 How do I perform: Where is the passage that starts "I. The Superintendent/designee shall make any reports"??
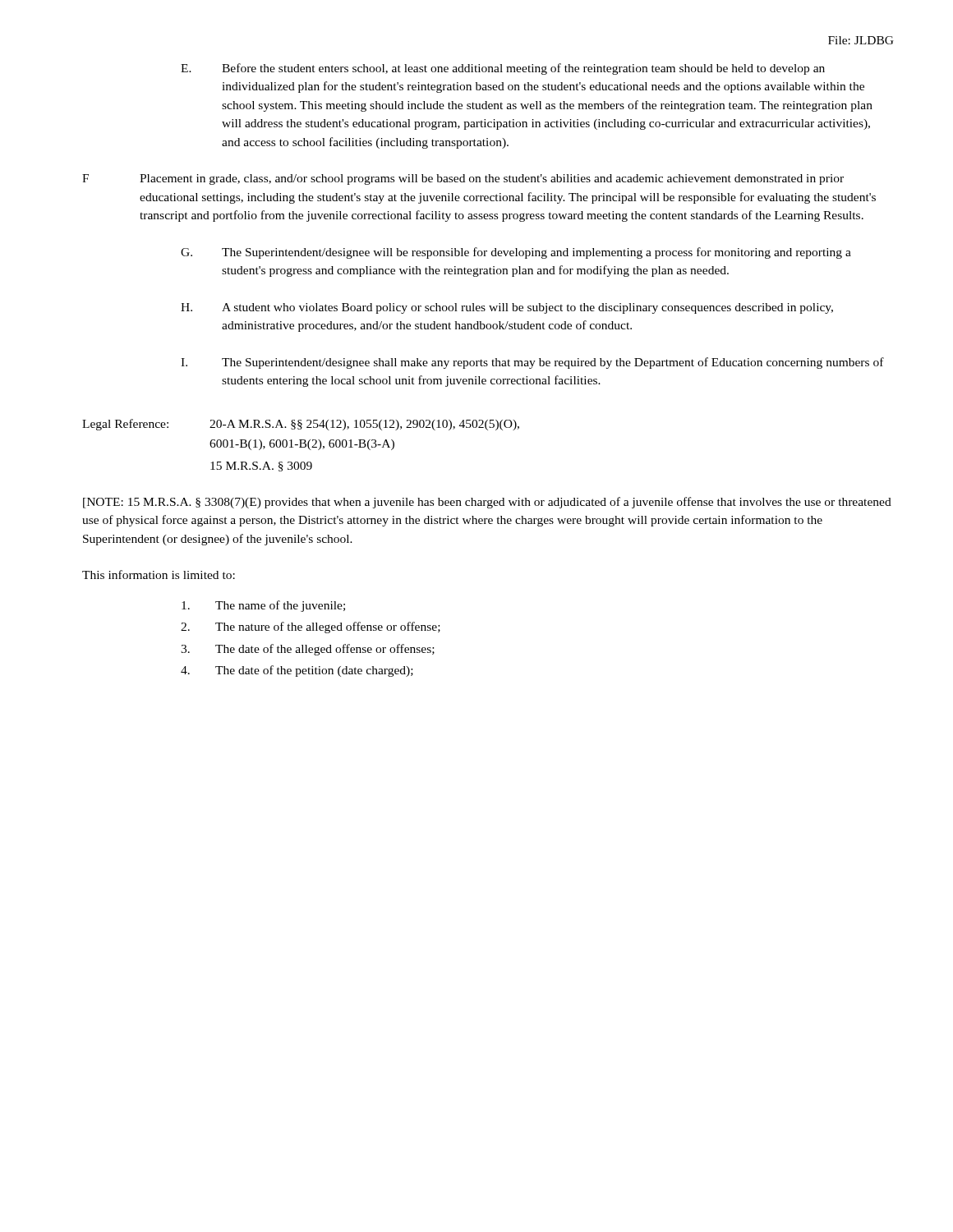537,371
